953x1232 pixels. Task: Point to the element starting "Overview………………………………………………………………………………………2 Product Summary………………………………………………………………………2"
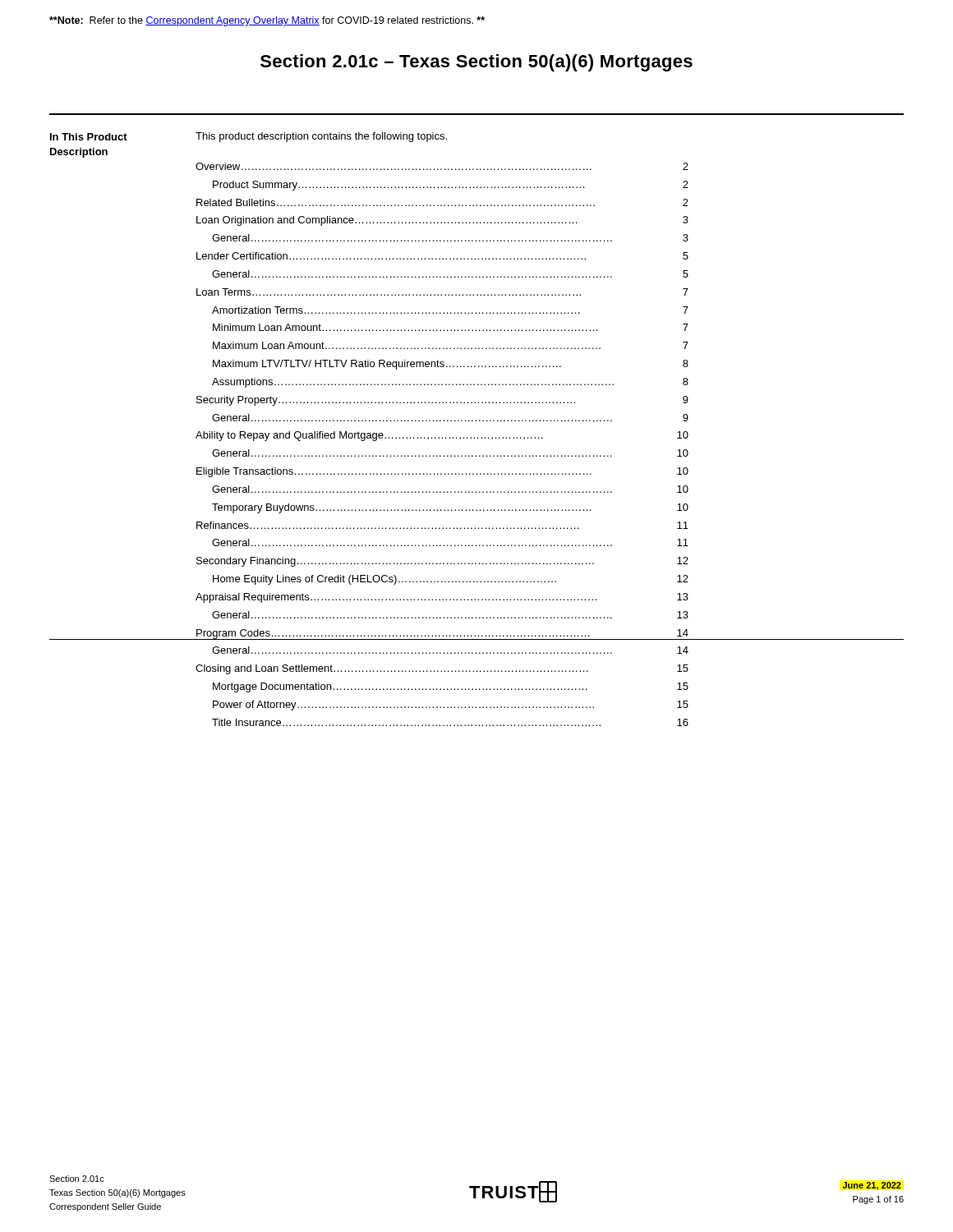click(x=442, y=445)
